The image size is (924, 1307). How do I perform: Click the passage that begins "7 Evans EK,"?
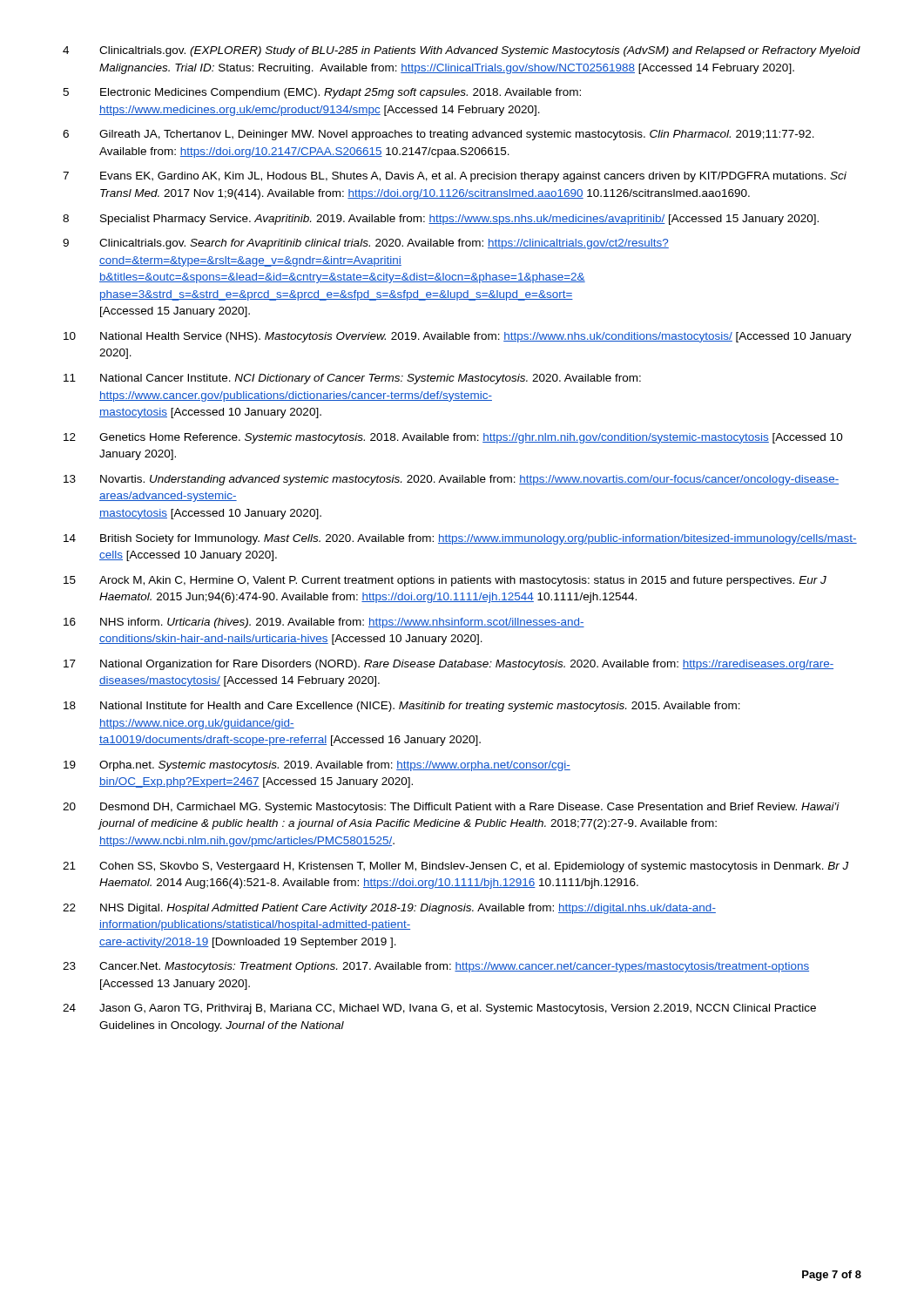point(462,185)
